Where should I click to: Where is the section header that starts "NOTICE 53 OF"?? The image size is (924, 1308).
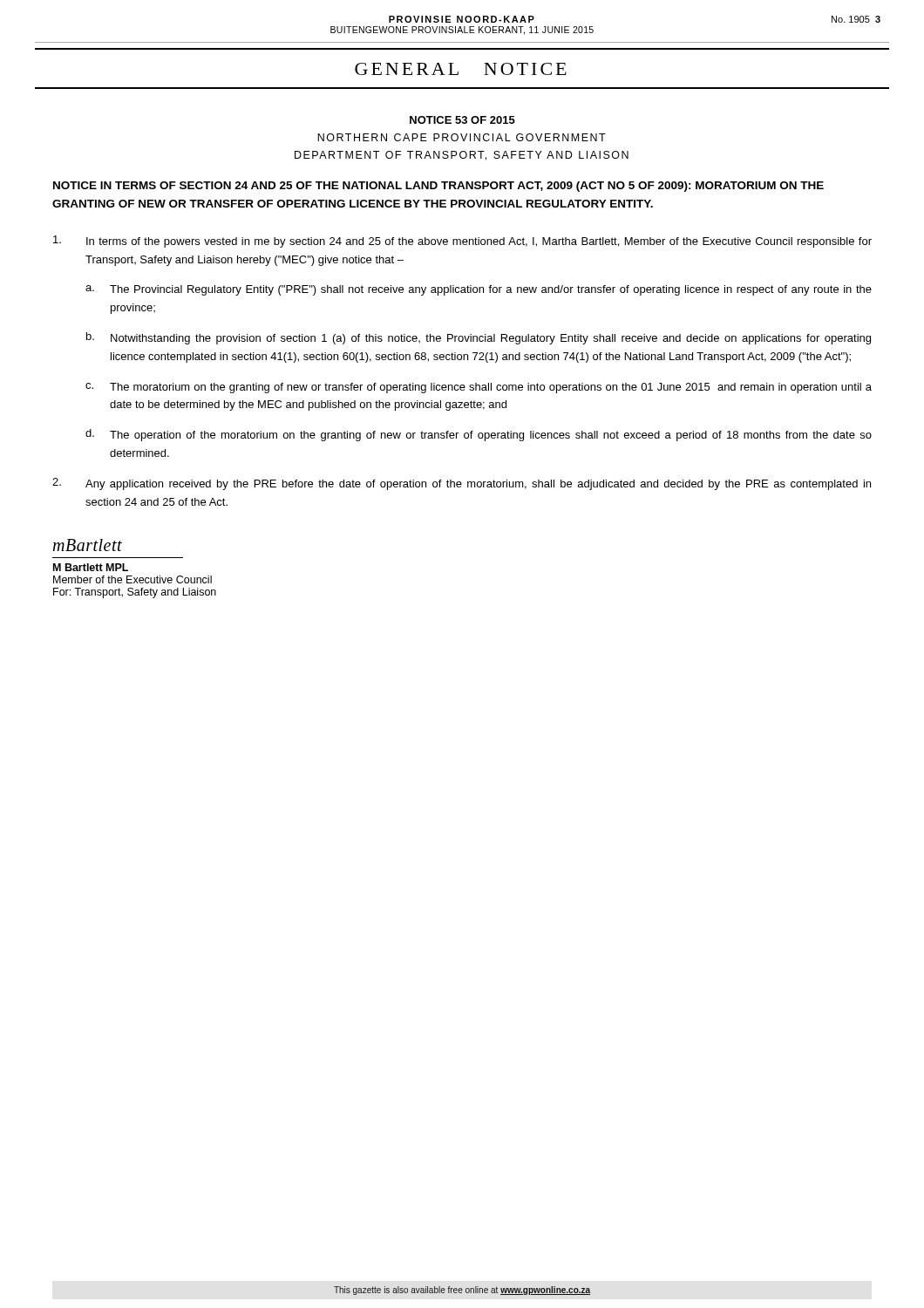click(x=462, y=120)
